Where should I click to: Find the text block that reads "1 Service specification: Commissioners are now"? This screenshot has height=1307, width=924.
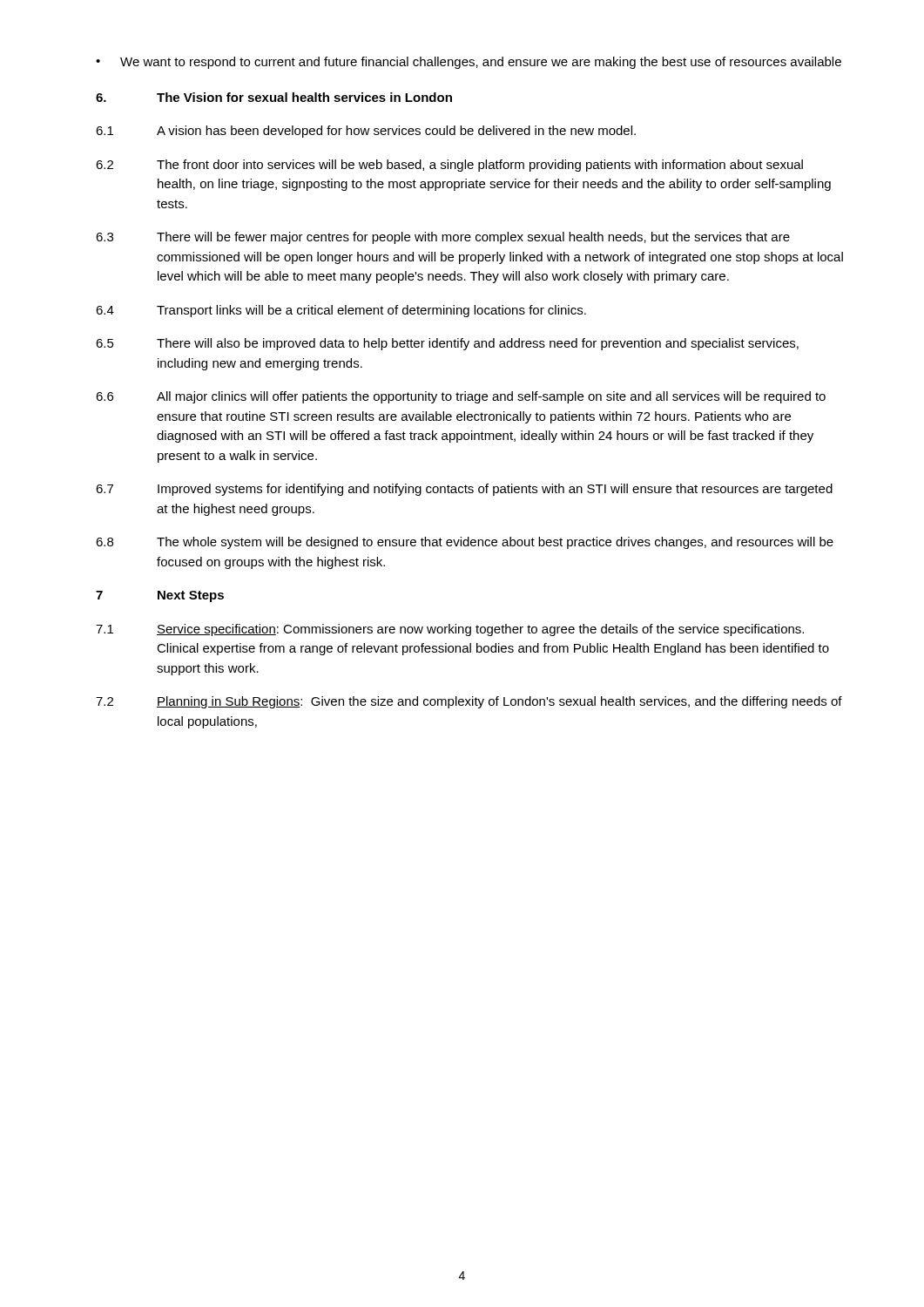pyautogui.click(x=471, y=649)
